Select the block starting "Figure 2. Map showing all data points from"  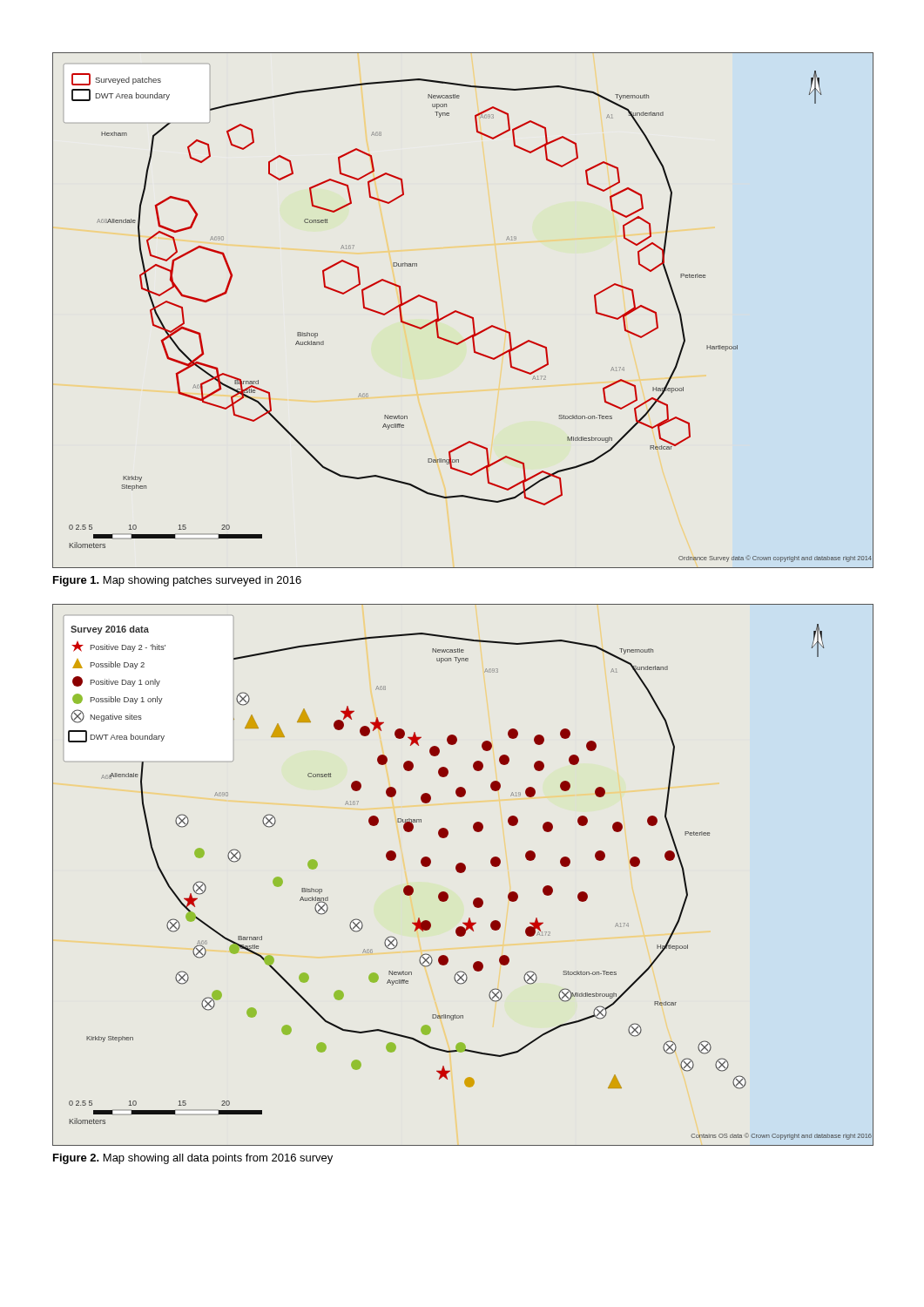pos(193,1158)
